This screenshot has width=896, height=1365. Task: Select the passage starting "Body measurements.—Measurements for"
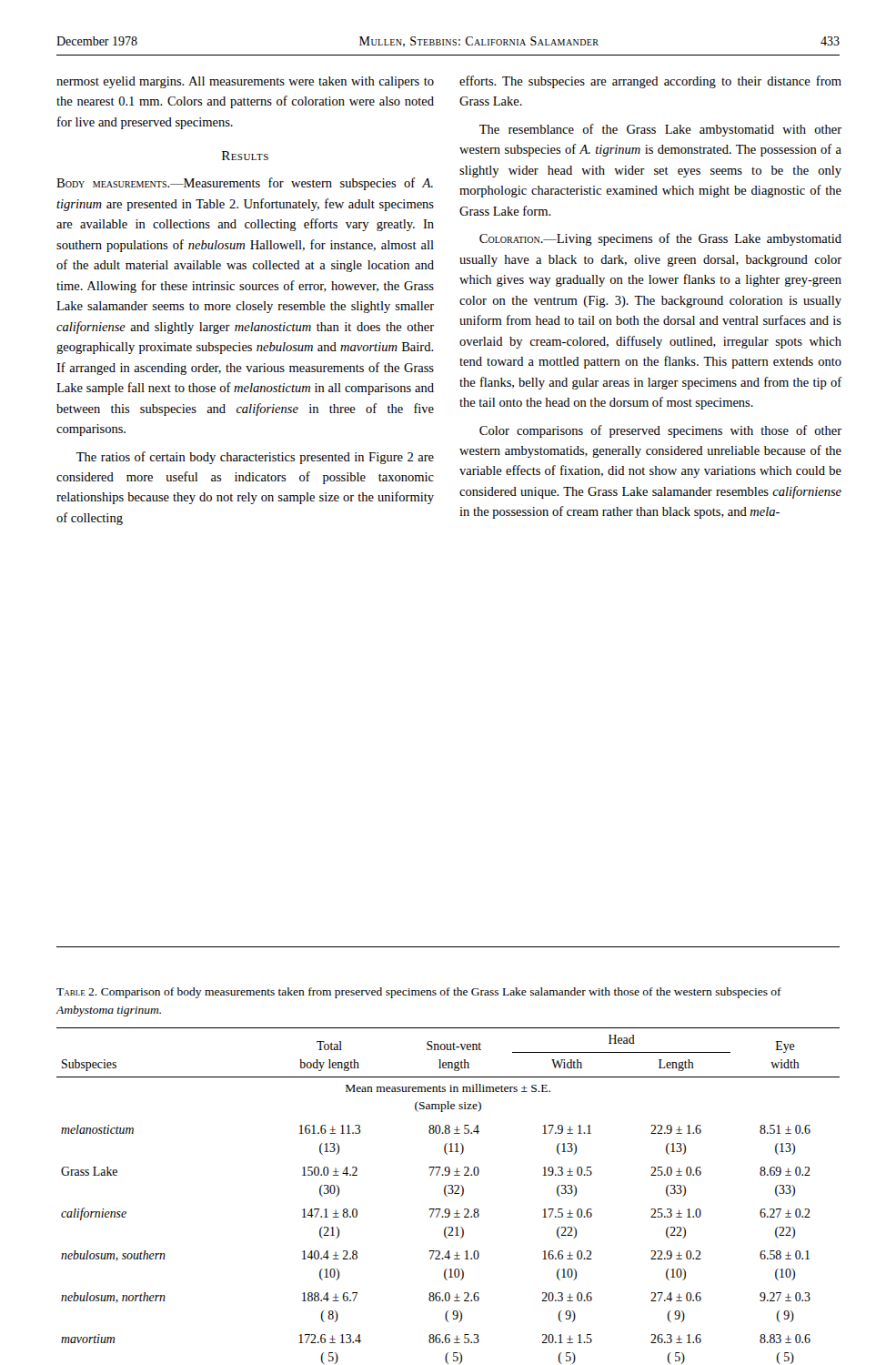click(245, 351)
